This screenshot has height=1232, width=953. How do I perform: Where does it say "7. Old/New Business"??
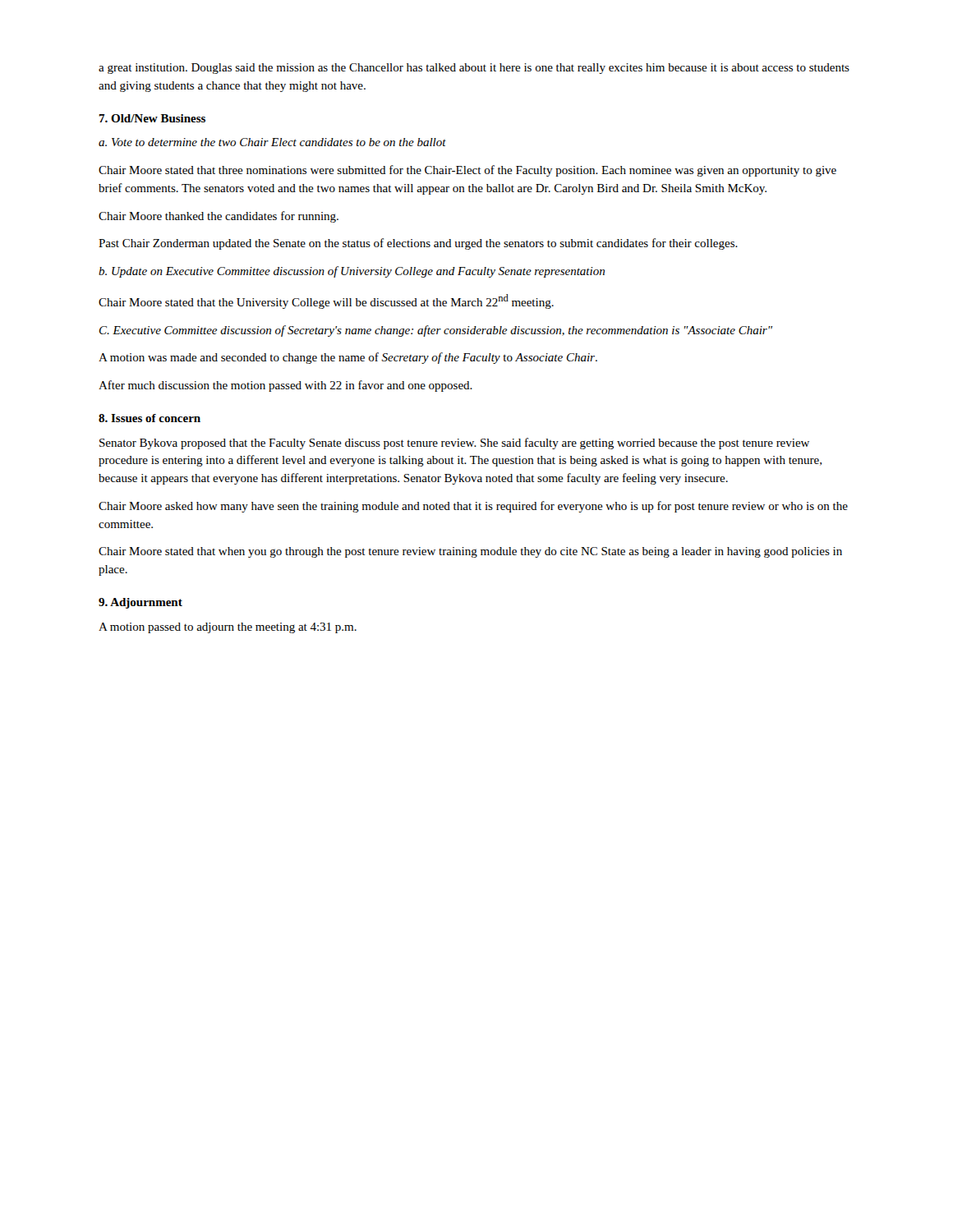[152, 118]
